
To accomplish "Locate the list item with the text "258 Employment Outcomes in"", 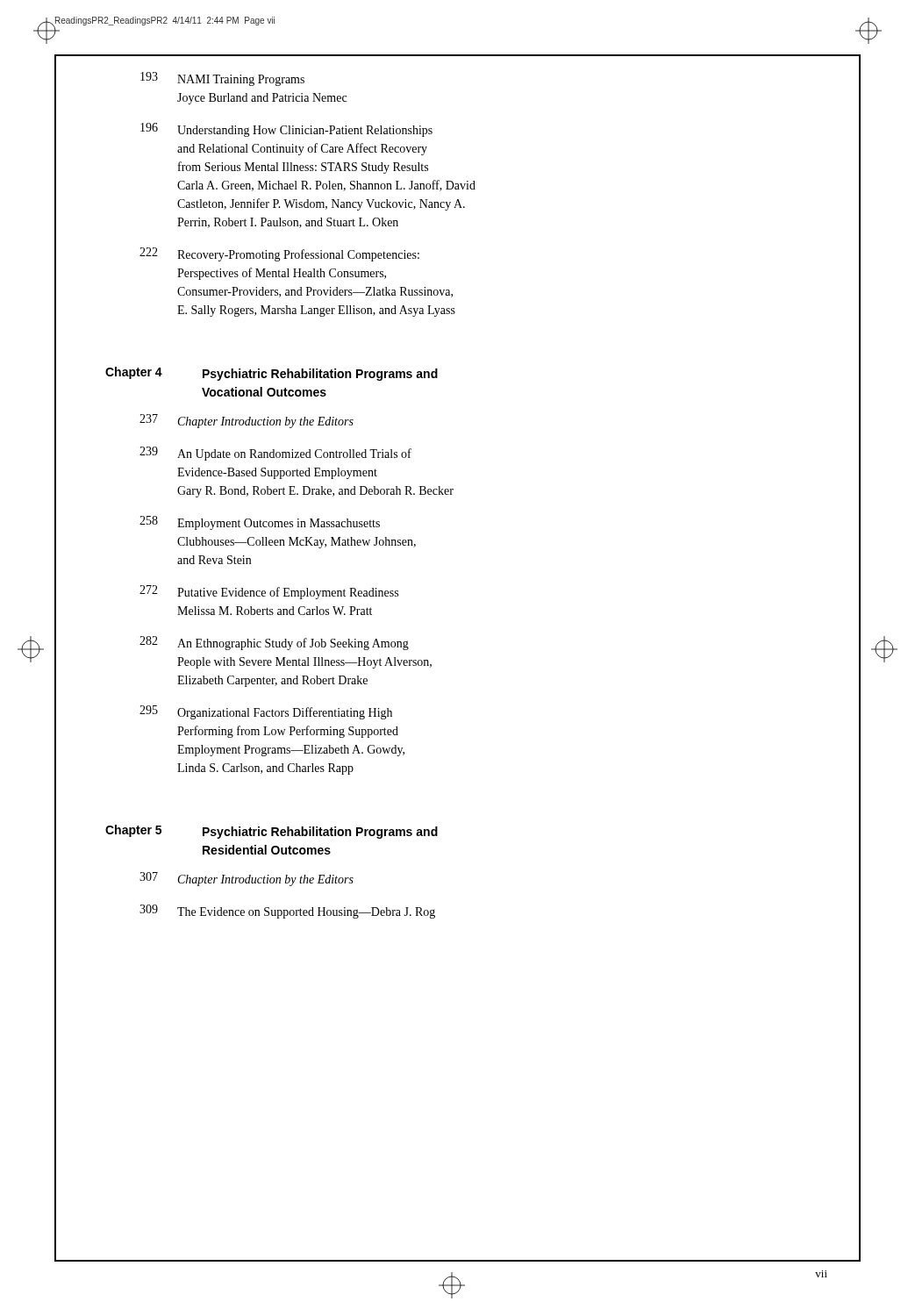I will (260, 523).
